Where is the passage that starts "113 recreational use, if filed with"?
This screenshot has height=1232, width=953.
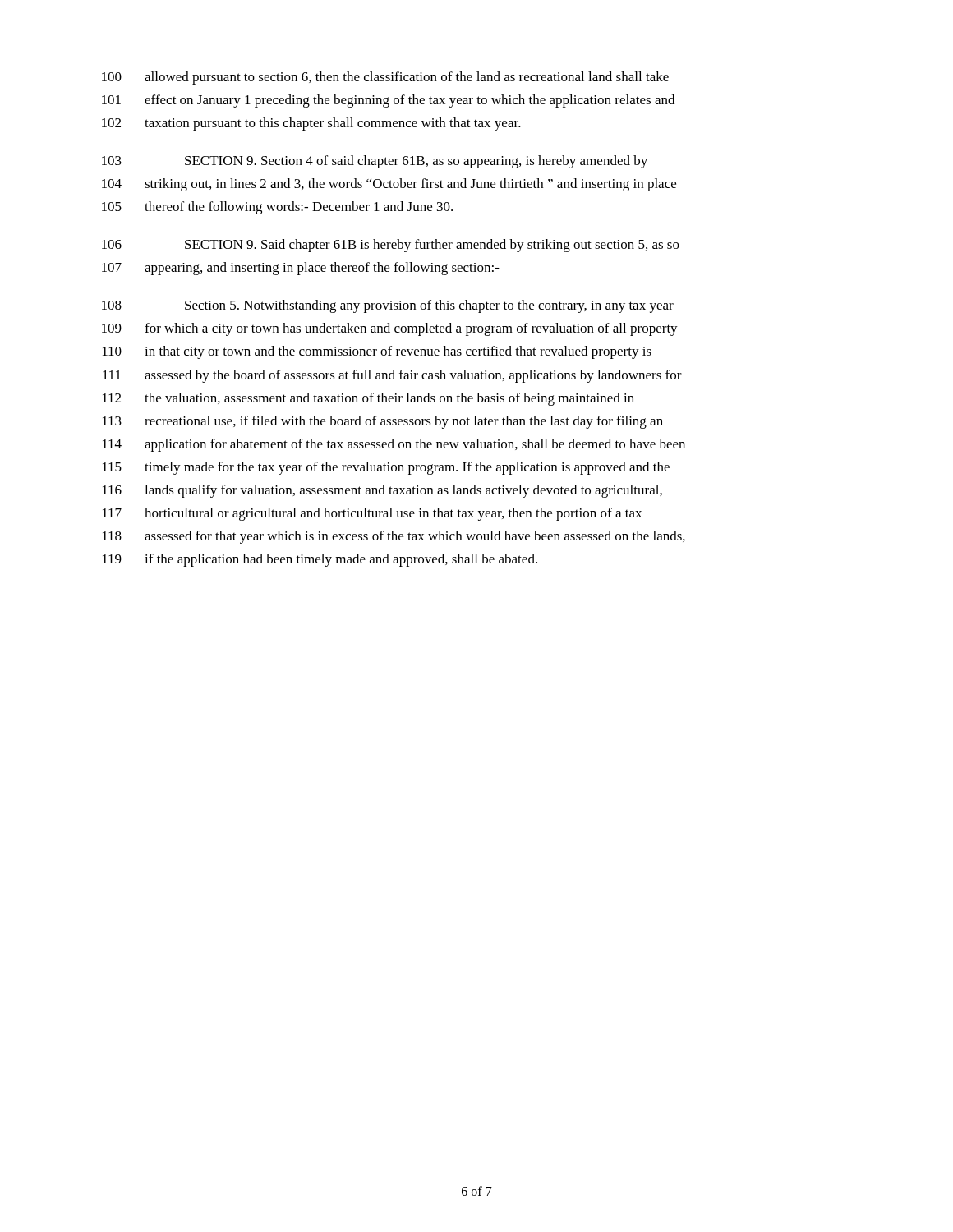point(476,421)
